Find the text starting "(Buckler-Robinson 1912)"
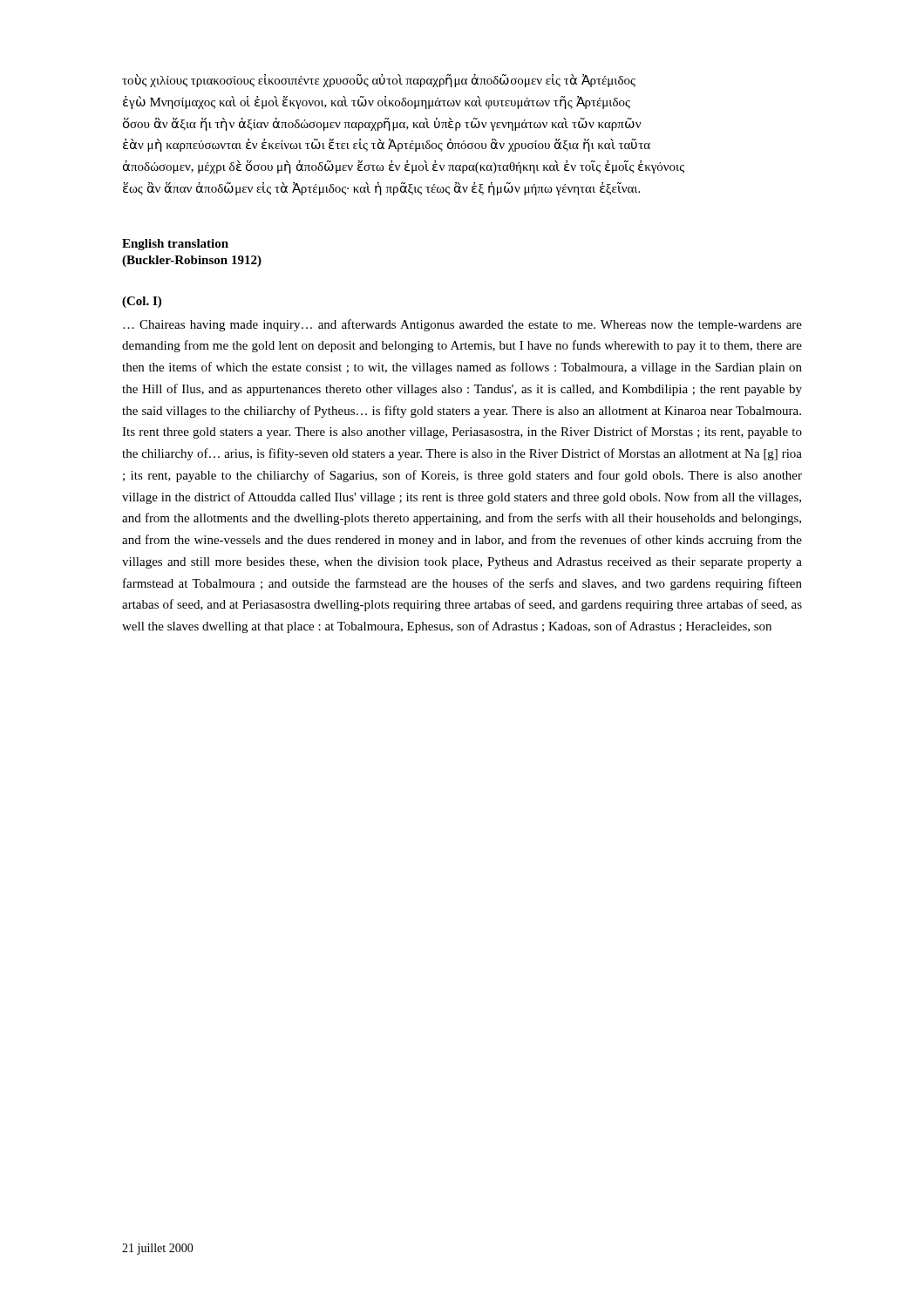Screen dimensions: 1308x924 [192, 259]
